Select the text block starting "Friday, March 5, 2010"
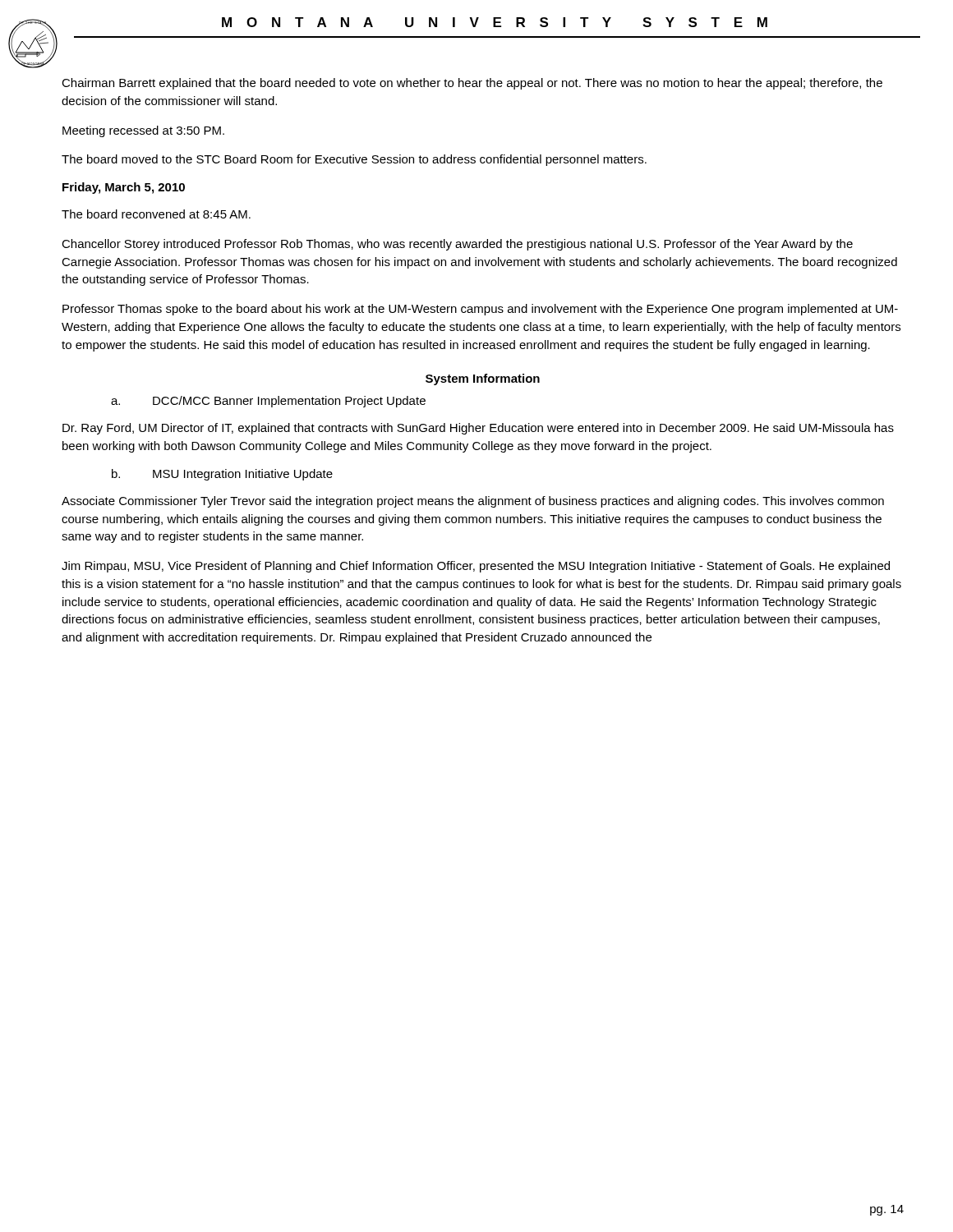This screenshot has width=953, height=1232. [124, 187]
